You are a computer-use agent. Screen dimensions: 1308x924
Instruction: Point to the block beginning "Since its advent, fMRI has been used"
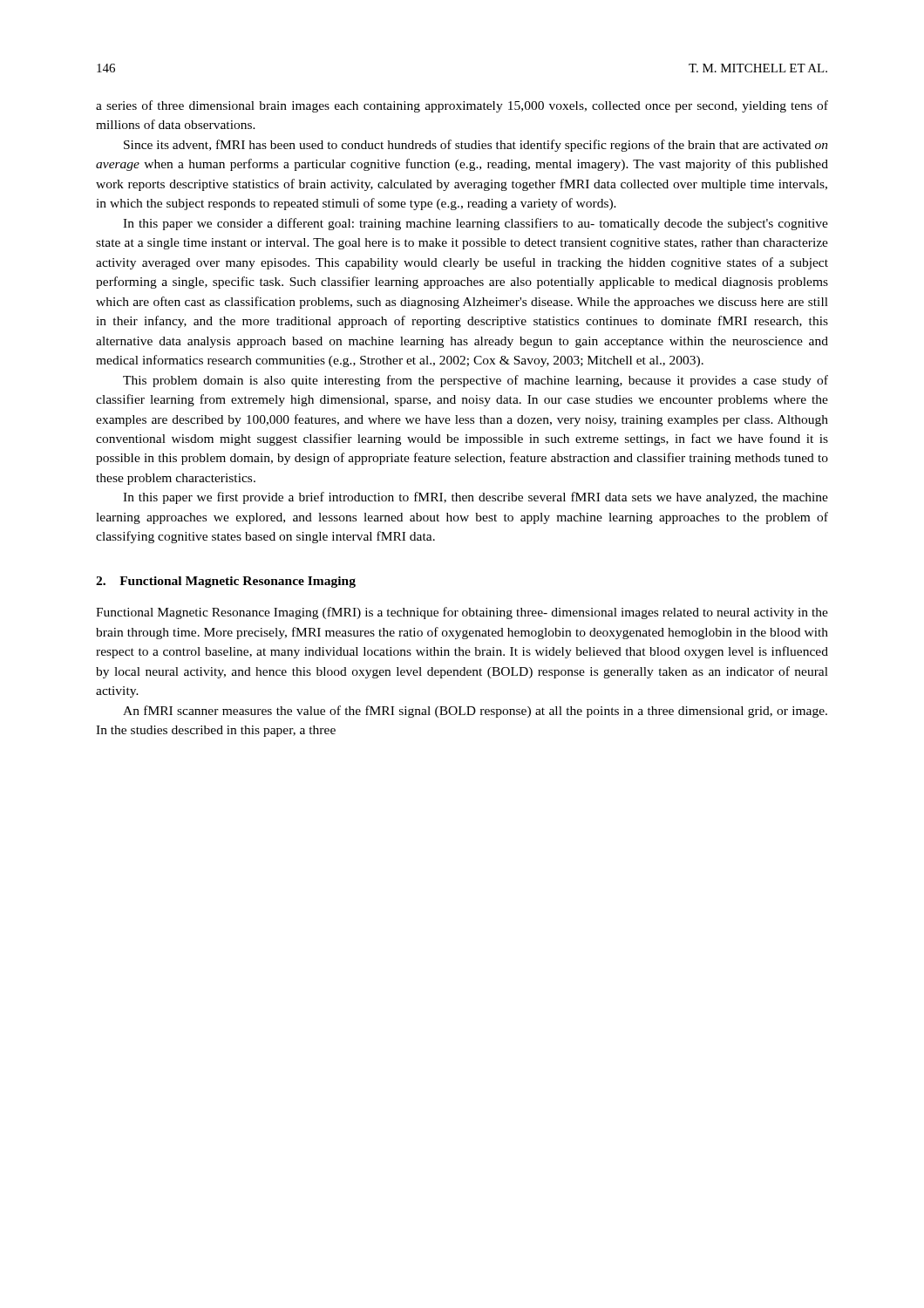462,174
